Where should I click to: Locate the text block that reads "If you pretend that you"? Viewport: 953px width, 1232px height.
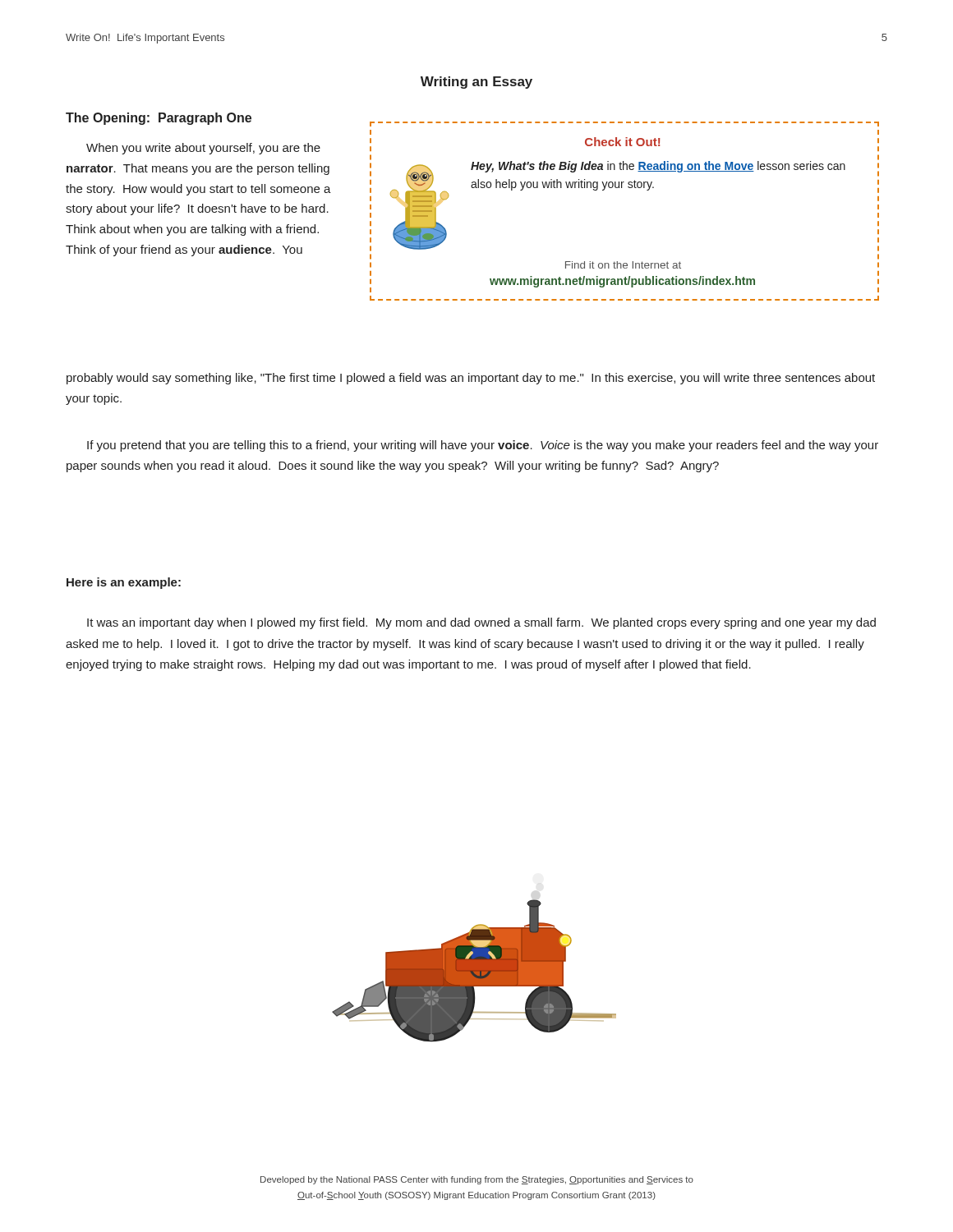[472, 455]
